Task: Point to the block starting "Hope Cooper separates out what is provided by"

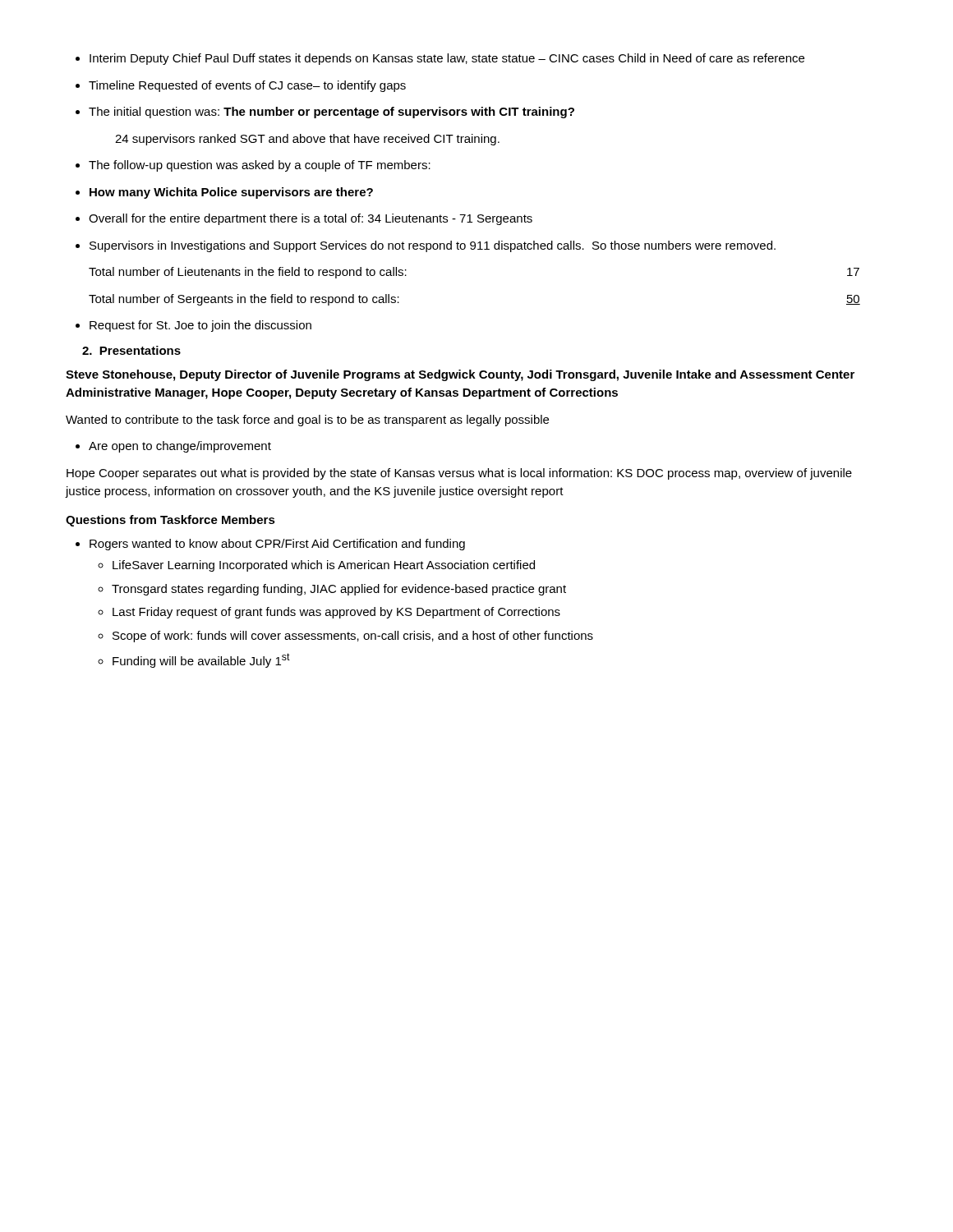Action: point(459,482)
